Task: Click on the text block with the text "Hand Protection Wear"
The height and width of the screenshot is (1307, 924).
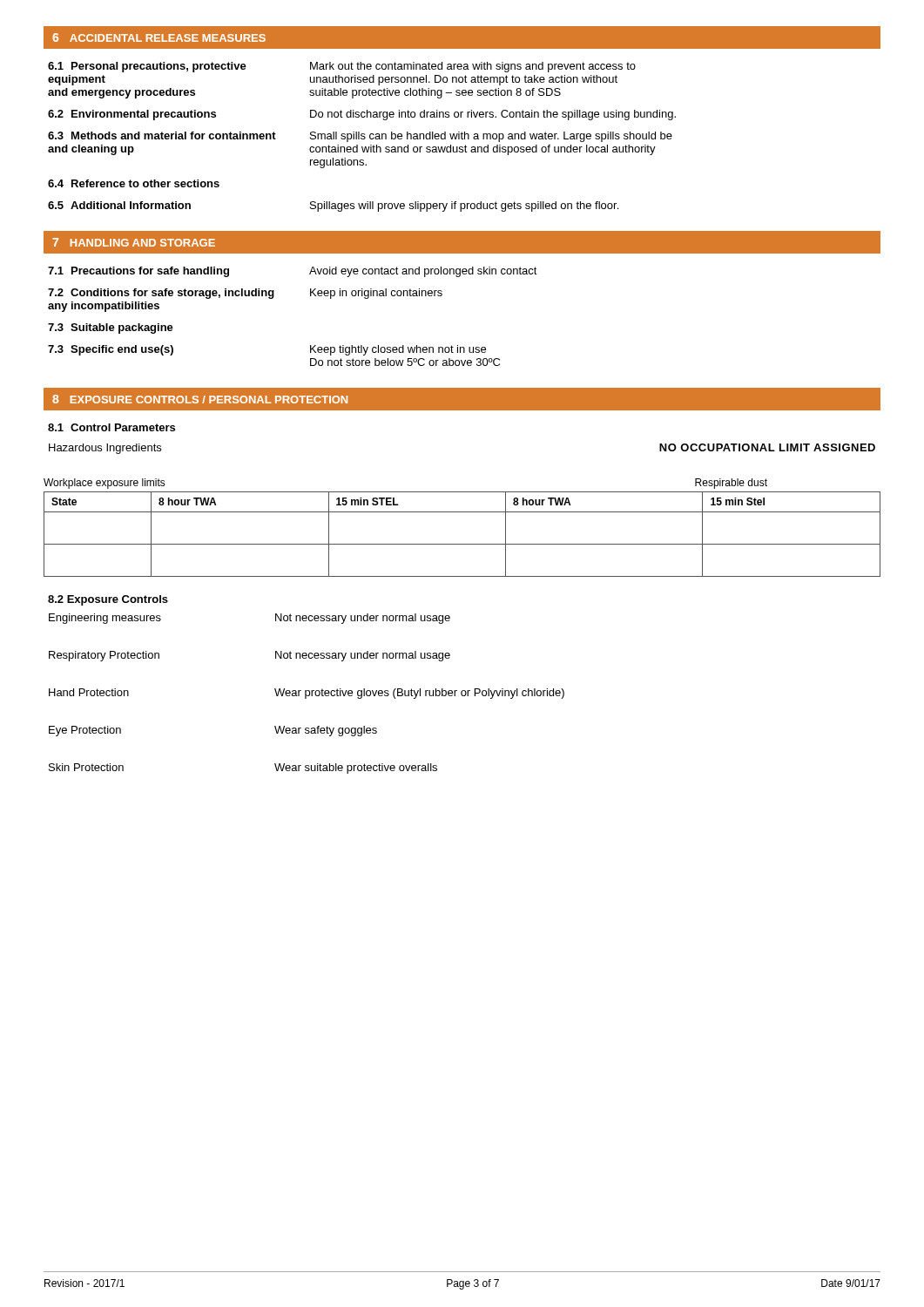Action: point(462,692)
